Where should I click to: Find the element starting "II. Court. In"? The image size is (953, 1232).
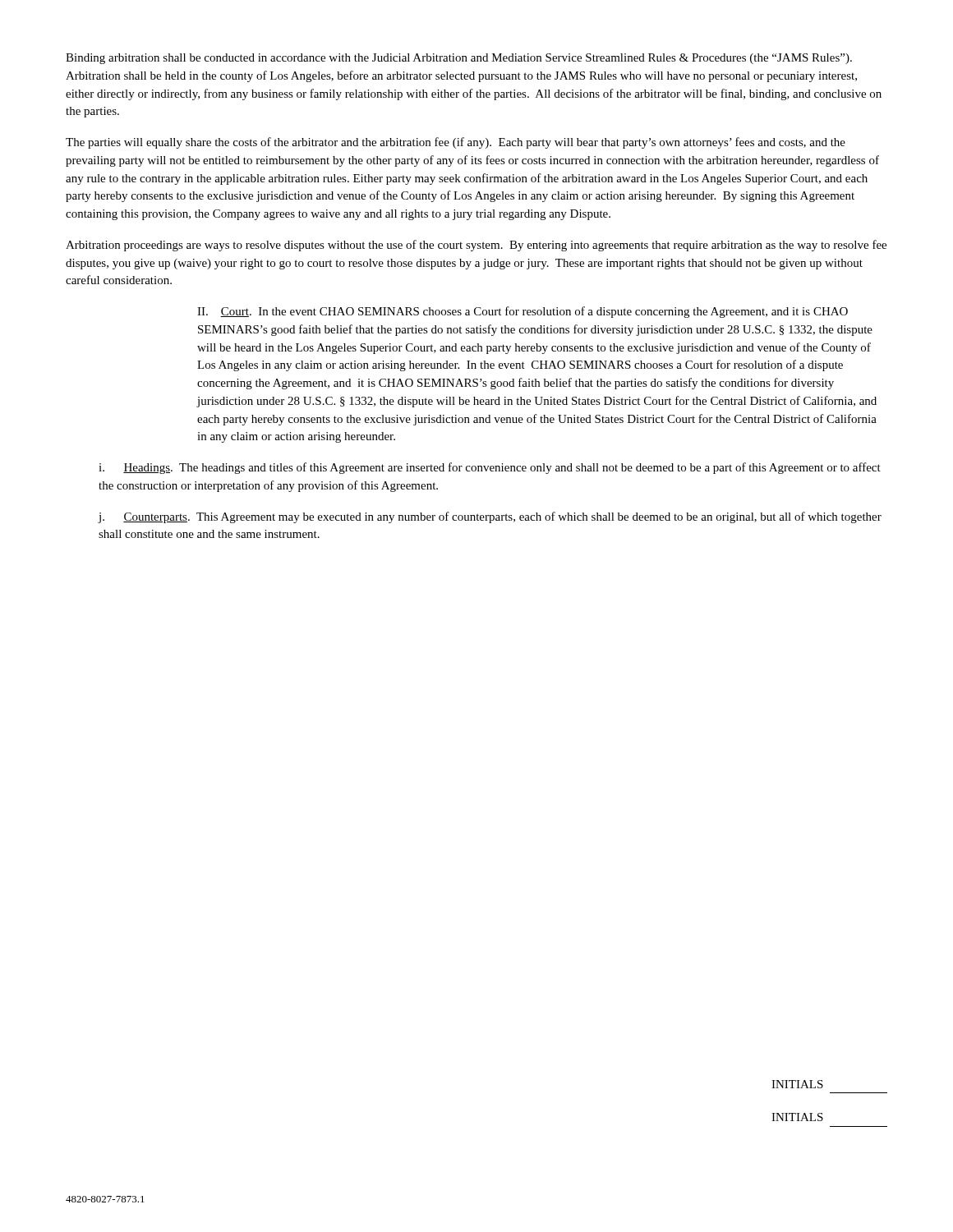[476, 375]
